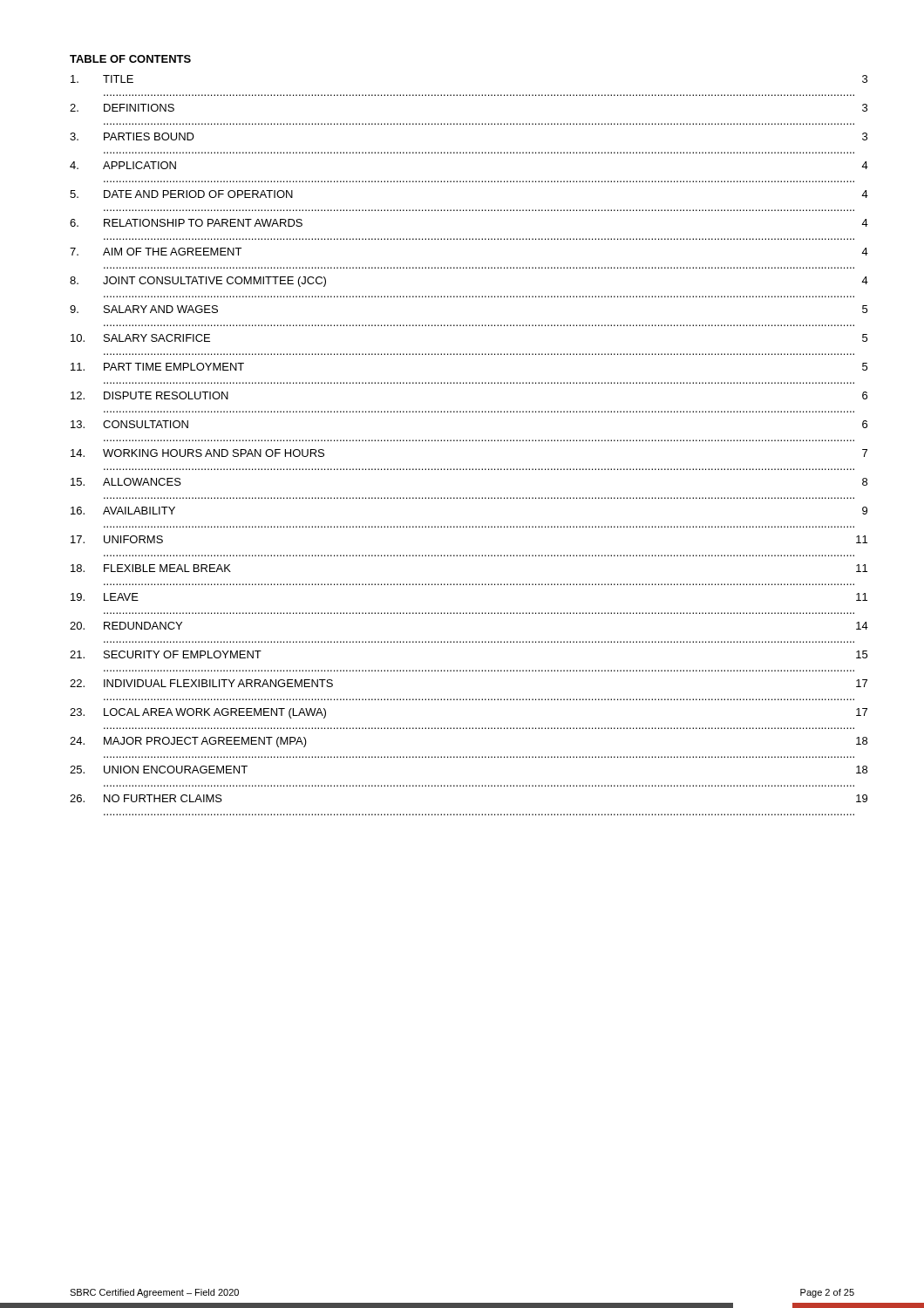Find the text block starting "4. APPLICATION 4"
The width and height of the screenshot is (924, 1308).
469,171
